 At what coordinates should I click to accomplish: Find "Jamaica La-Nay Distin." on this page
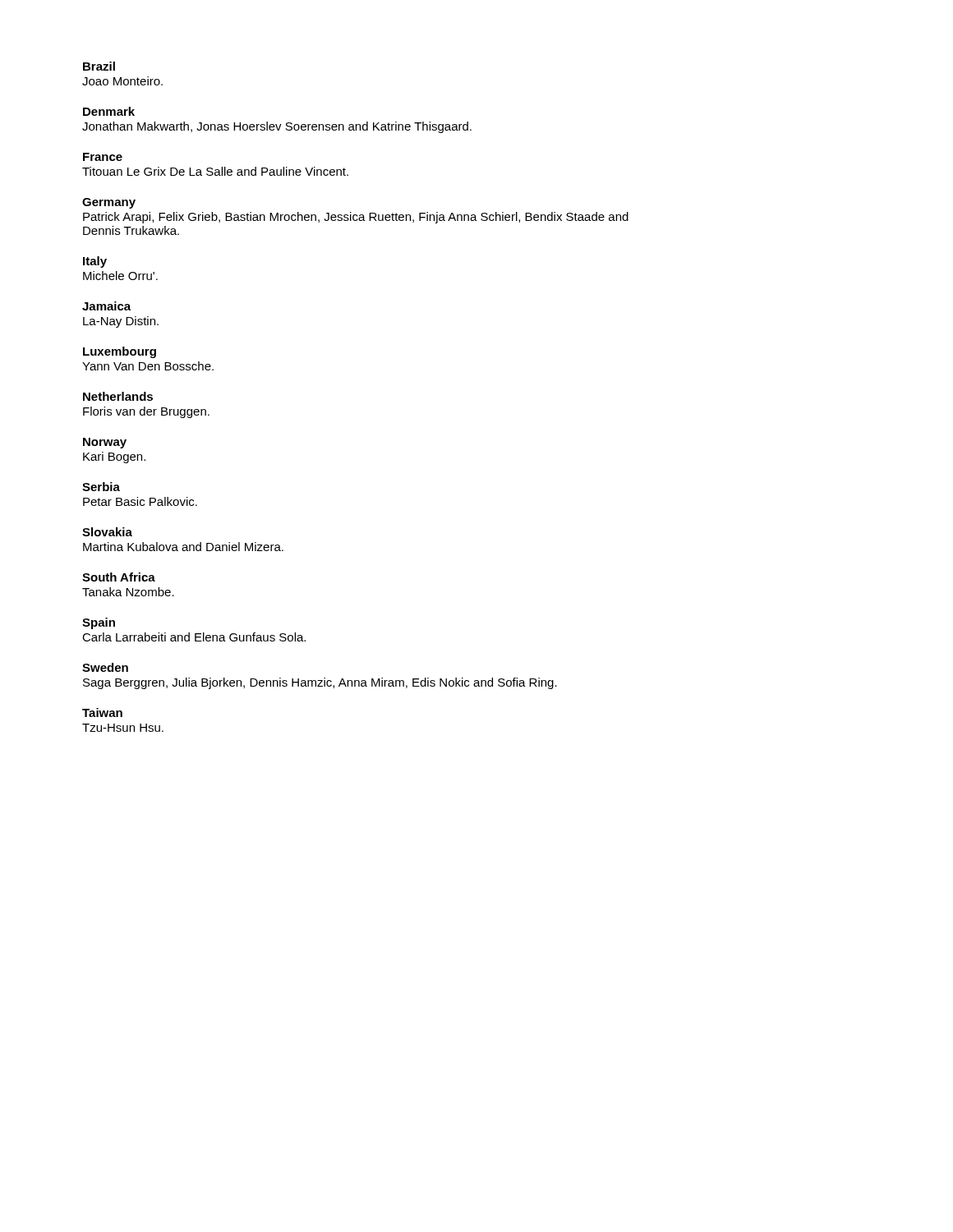[x=106, y=306]
